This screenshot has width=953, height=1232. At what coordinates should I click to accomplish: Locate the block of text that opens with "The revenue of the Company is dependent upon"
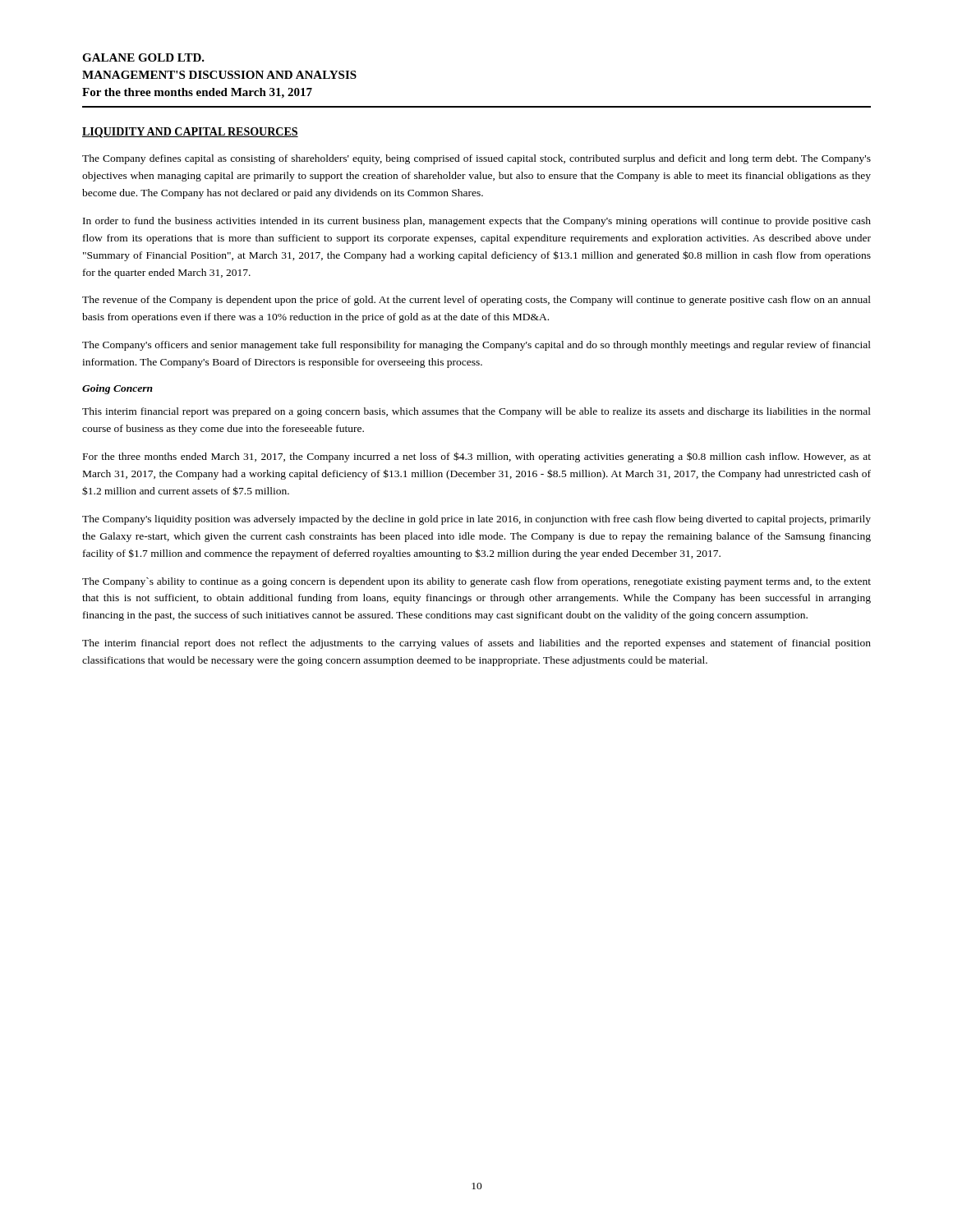pos(476,308)
